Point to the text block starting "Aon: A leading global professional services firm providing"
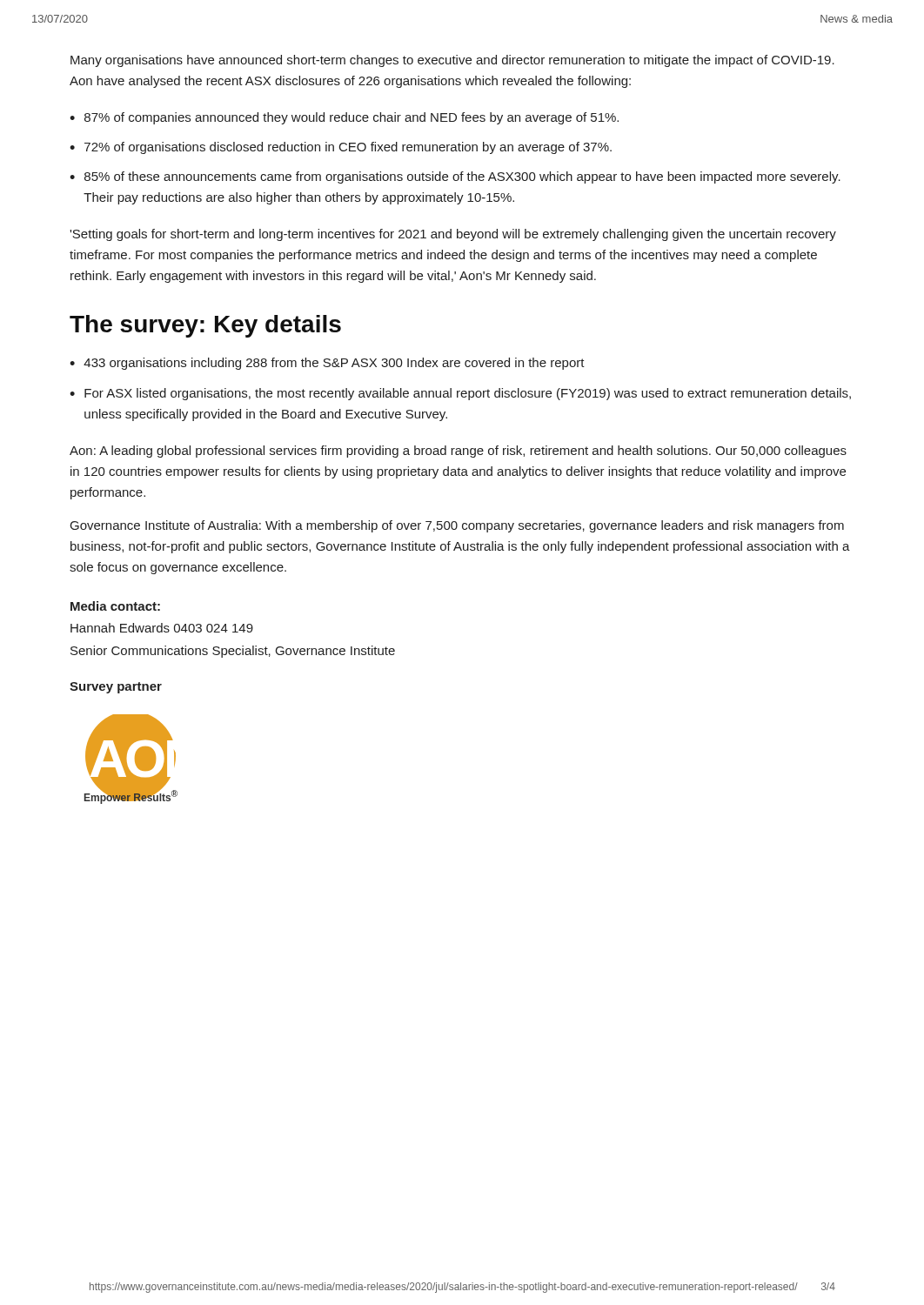 (458, 471)
